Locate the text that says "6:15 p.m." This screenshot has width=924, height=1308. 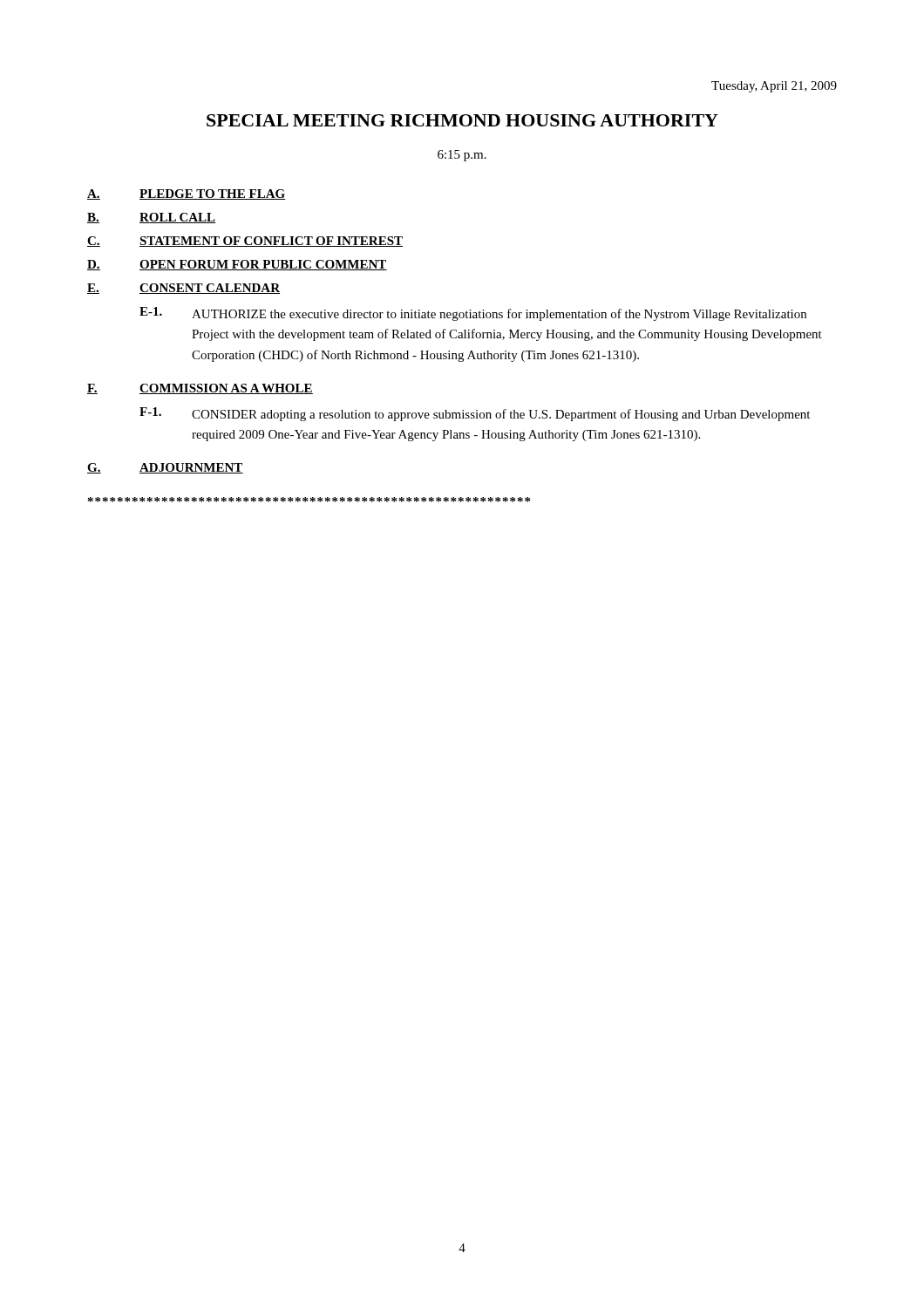coord(462,154)
